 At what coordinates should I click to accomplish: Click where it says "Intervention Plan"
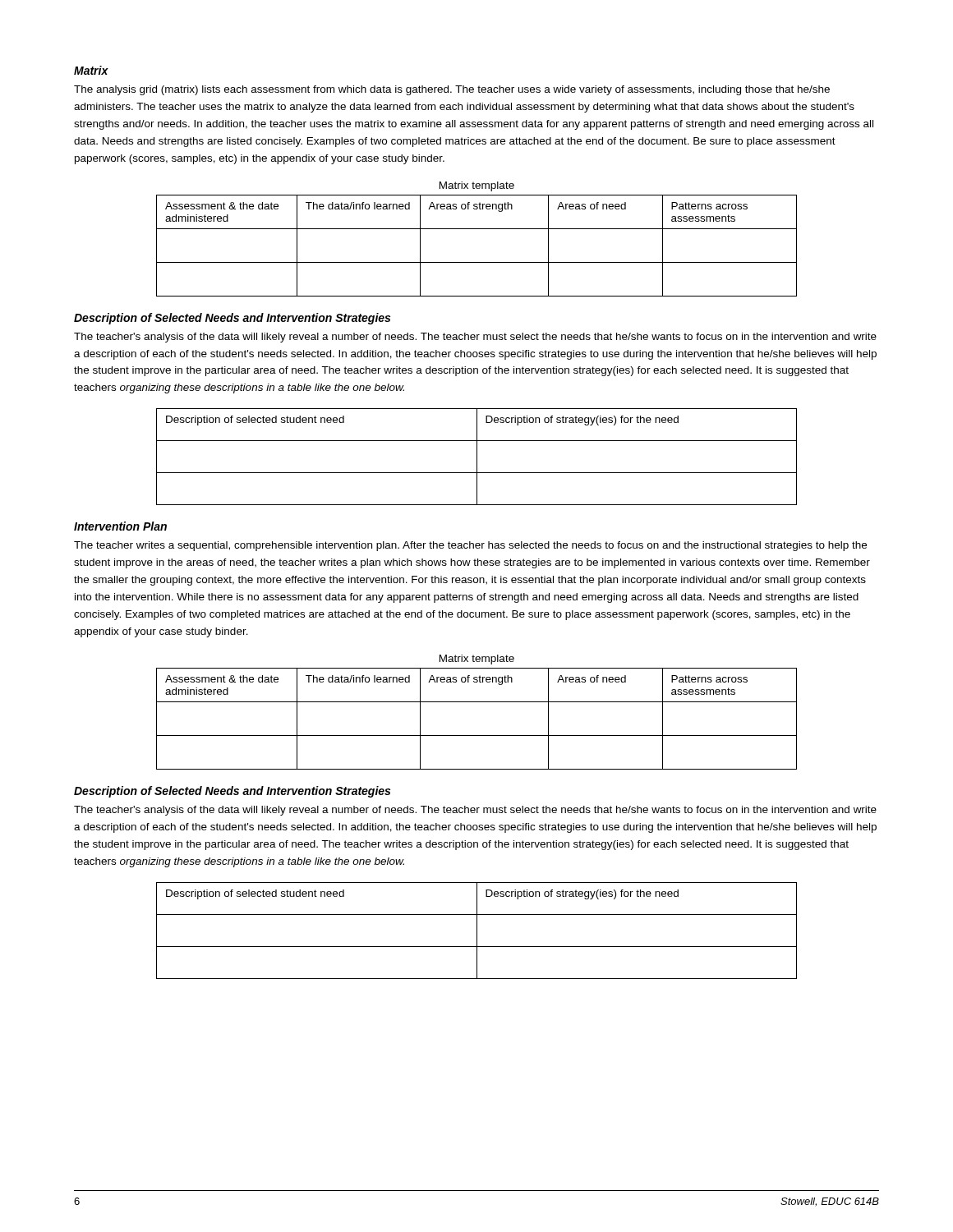click(x=121, y=527)
